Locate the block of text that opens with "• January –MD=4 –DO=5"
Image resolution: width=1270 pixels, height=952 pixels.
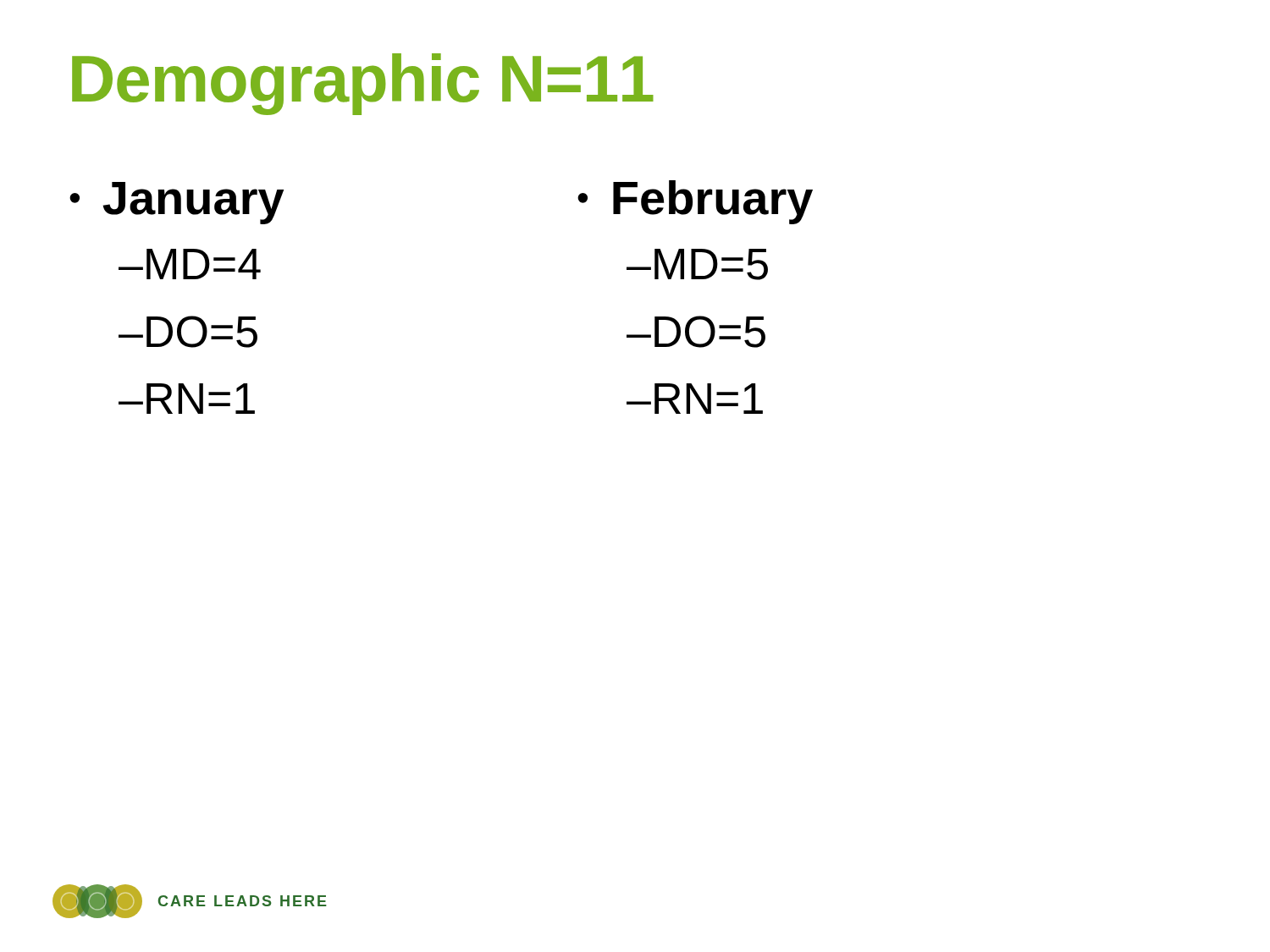pos(177,203)
